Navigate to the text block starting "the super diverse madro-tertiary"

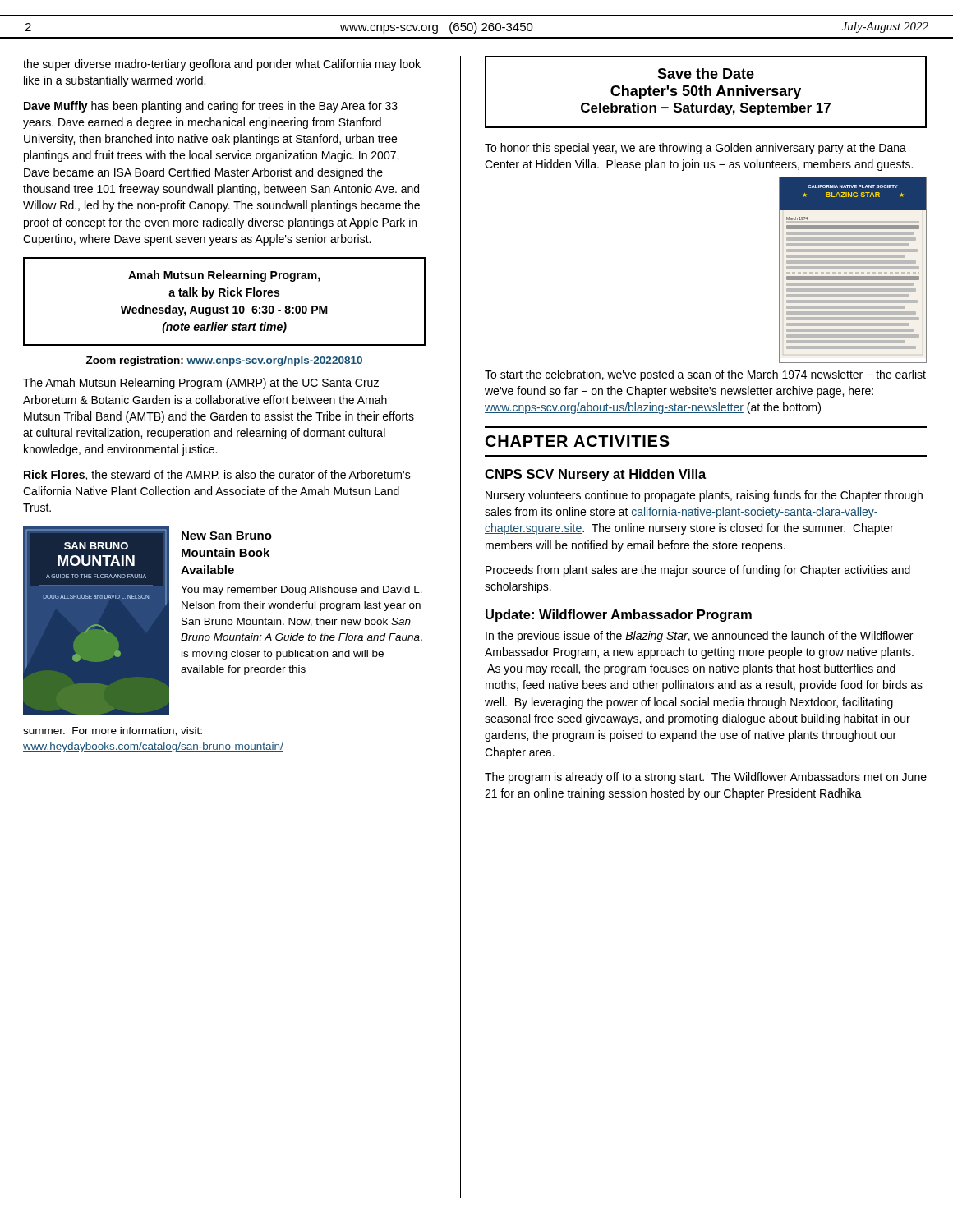click(x=222, y=72)
